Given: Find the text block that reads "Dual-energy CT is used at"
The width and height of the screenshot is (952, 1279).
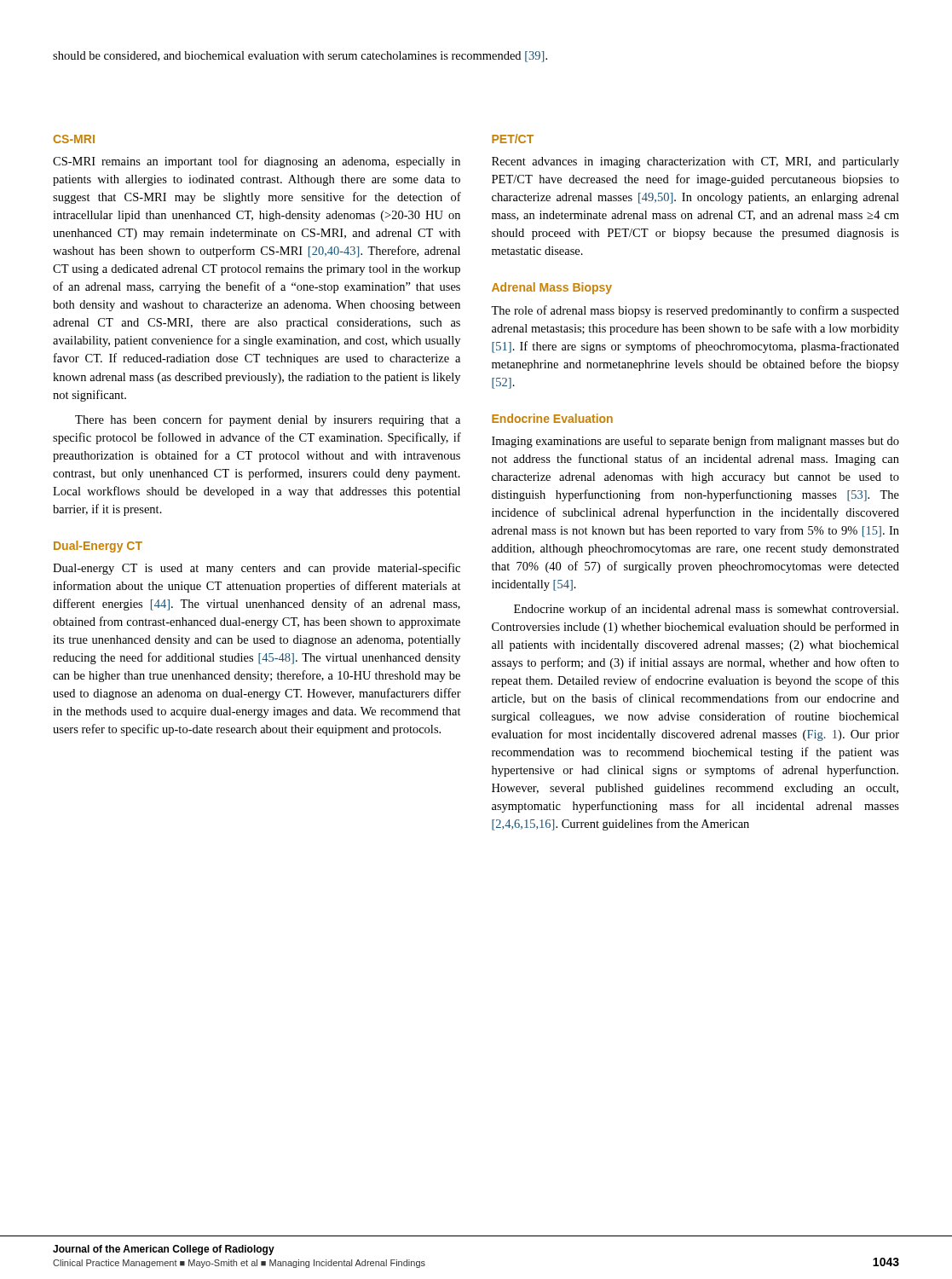Looking at the screenshot, I should pyautogui.click(x=257, y=649).
